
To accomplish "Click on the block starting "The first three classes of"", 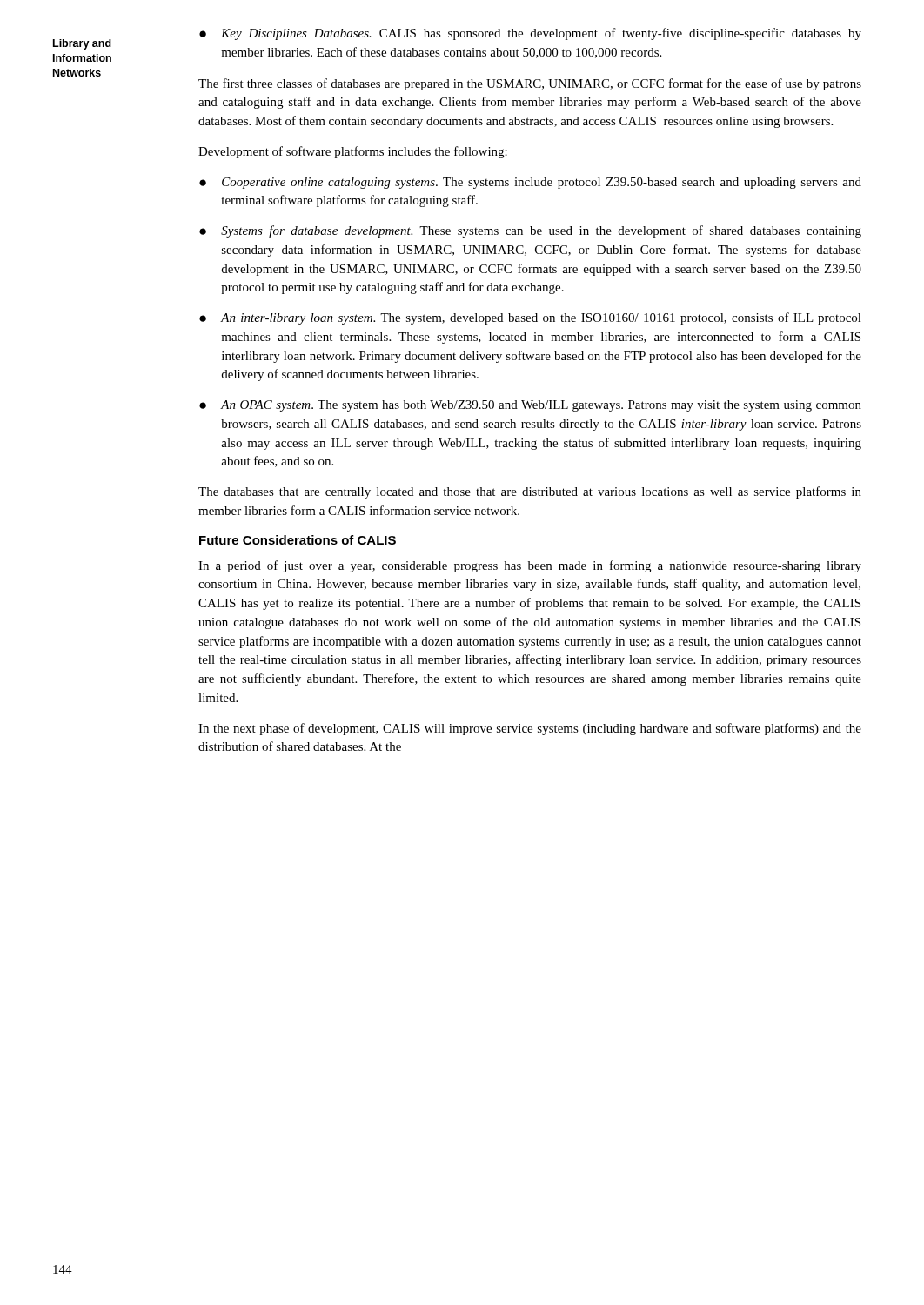I will pyautogui.click(x=530, y=103).
